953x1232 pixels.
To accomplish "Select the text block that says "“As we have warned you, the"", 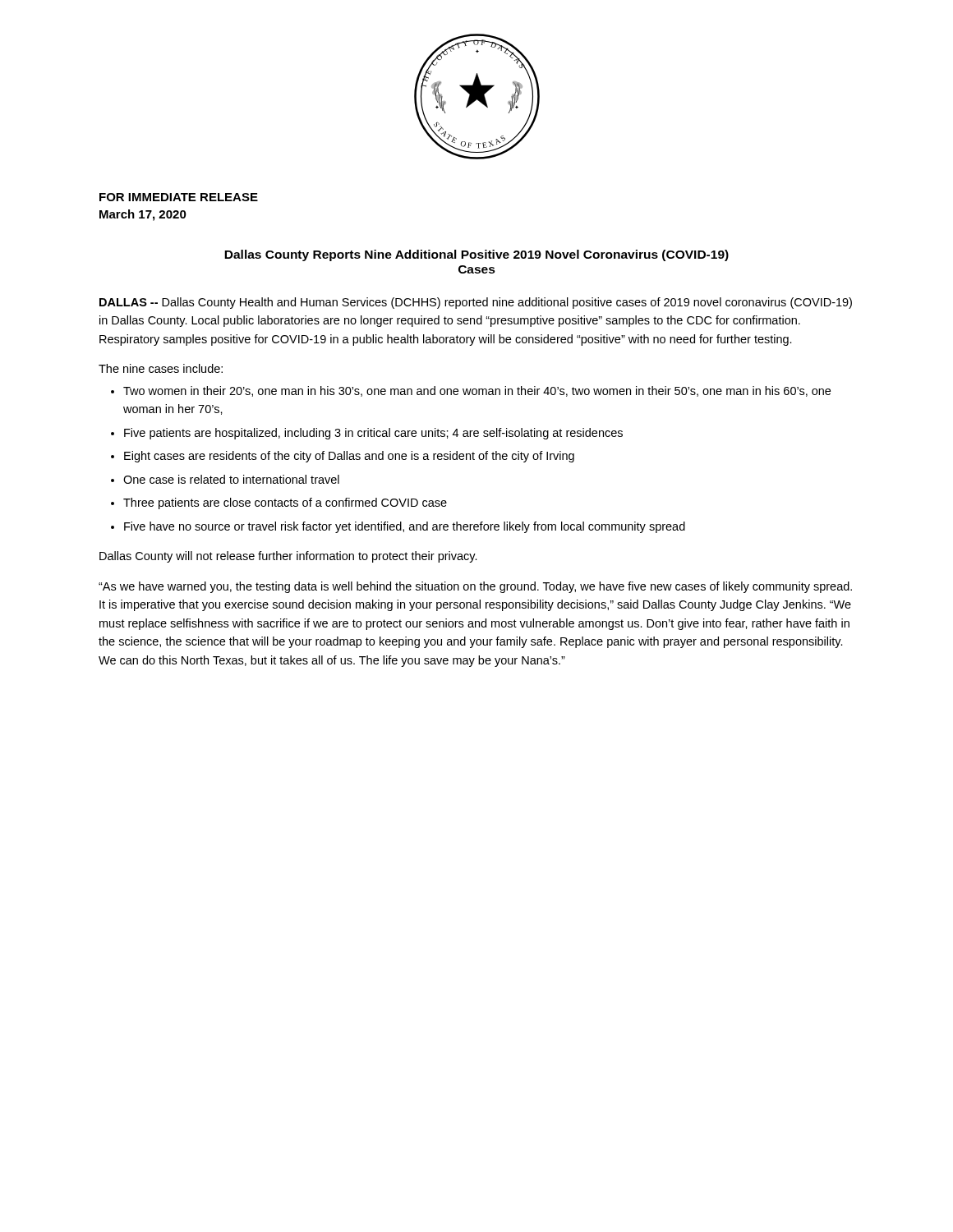I will [x=476, y=623].
